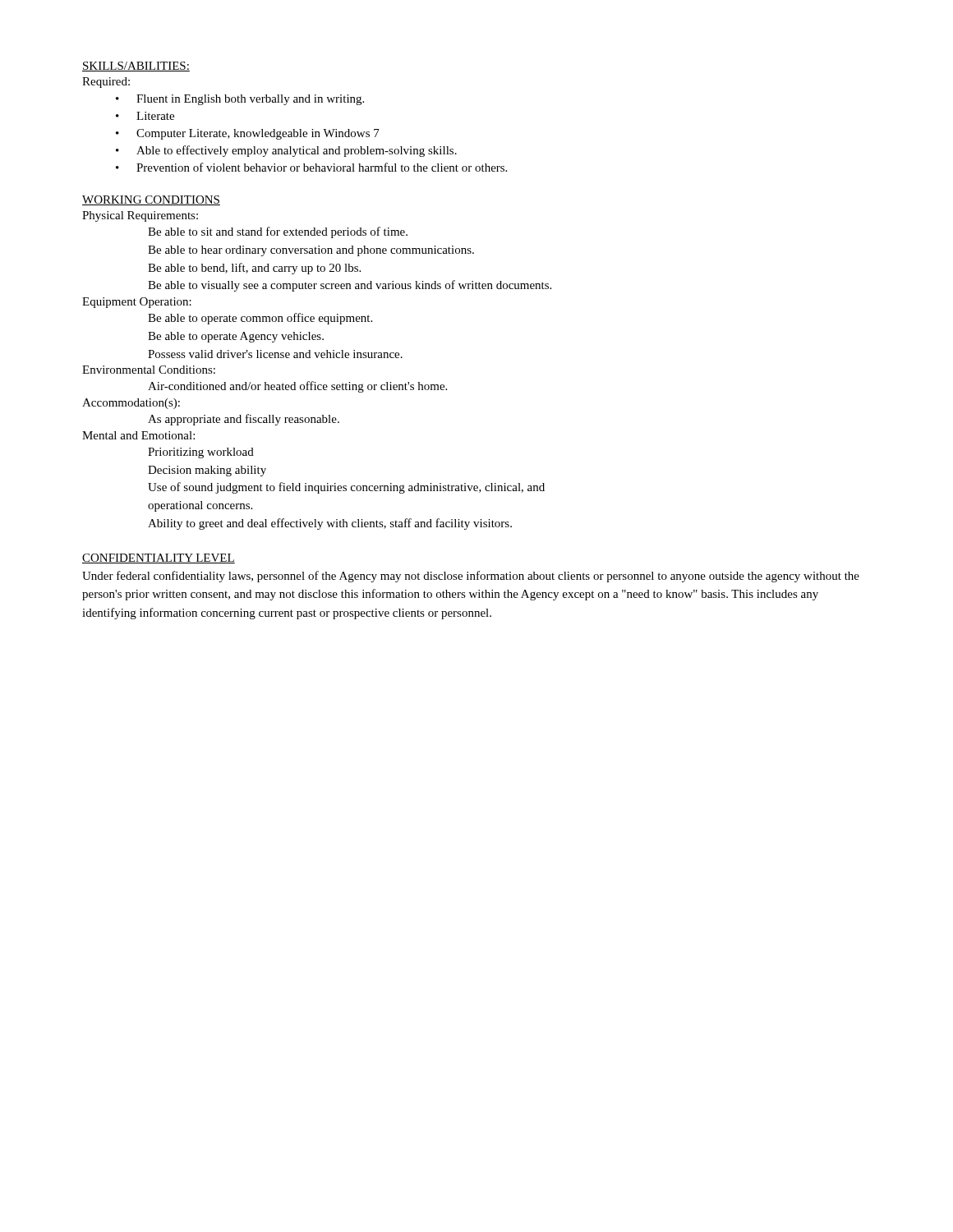
Task: Point to the block starting "WORKING CONDITIONS"
Action: point(151,200)
